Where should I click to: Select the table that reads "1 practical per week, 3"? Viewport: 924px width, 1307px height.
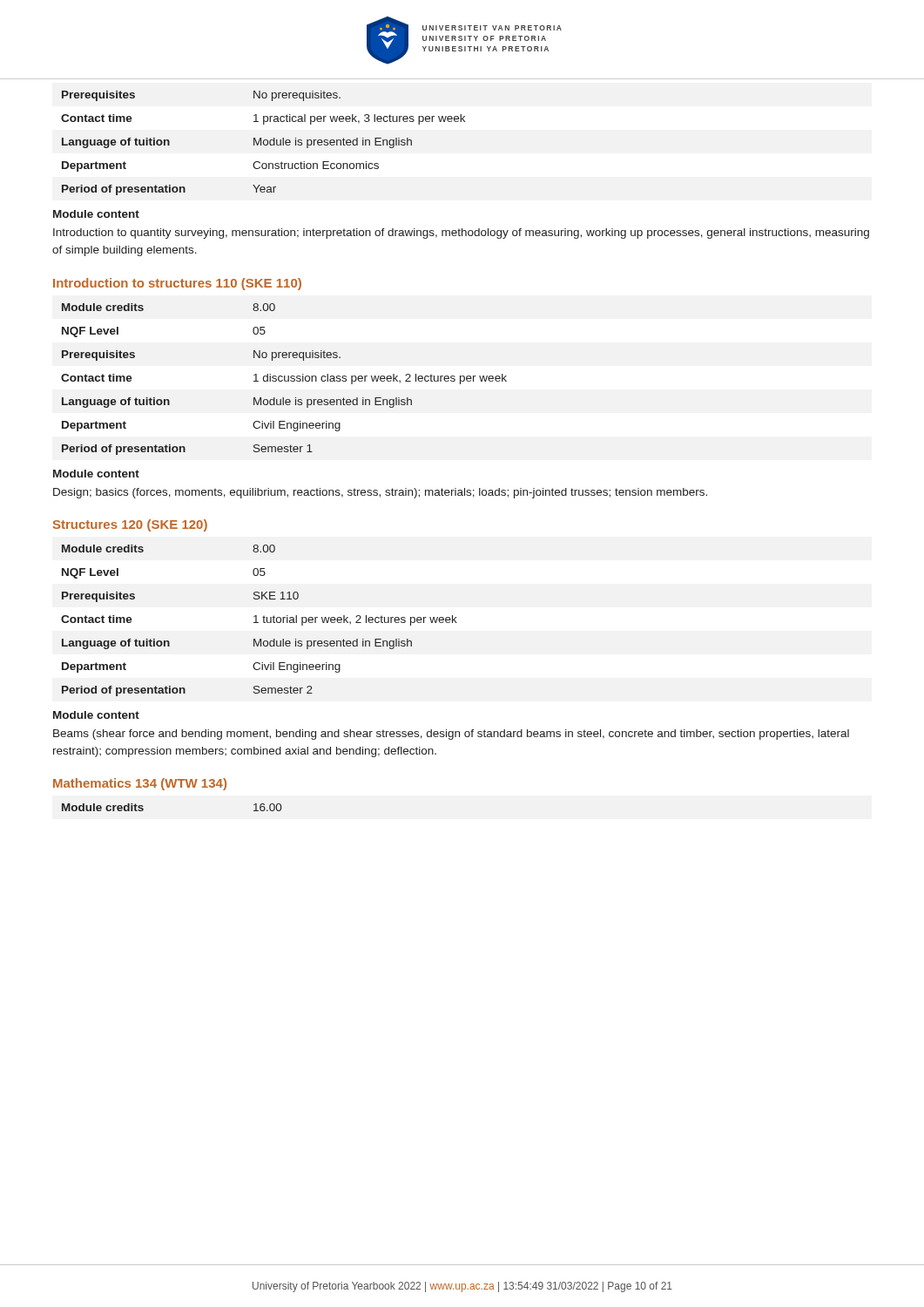click(462, 142)
